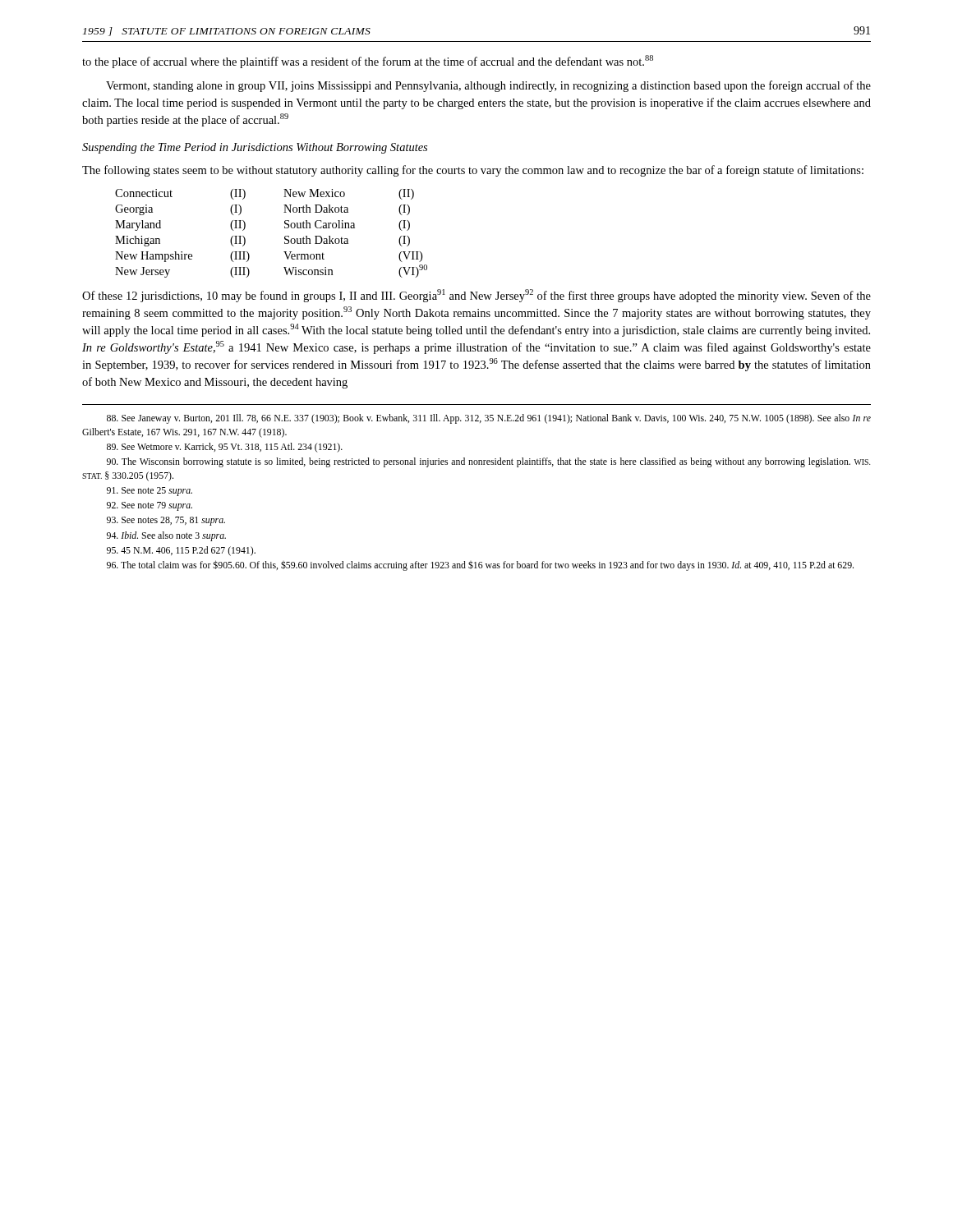Locate the table with the text "New Jersey"
Screen dimensions: 1232x953
point(476,233)
